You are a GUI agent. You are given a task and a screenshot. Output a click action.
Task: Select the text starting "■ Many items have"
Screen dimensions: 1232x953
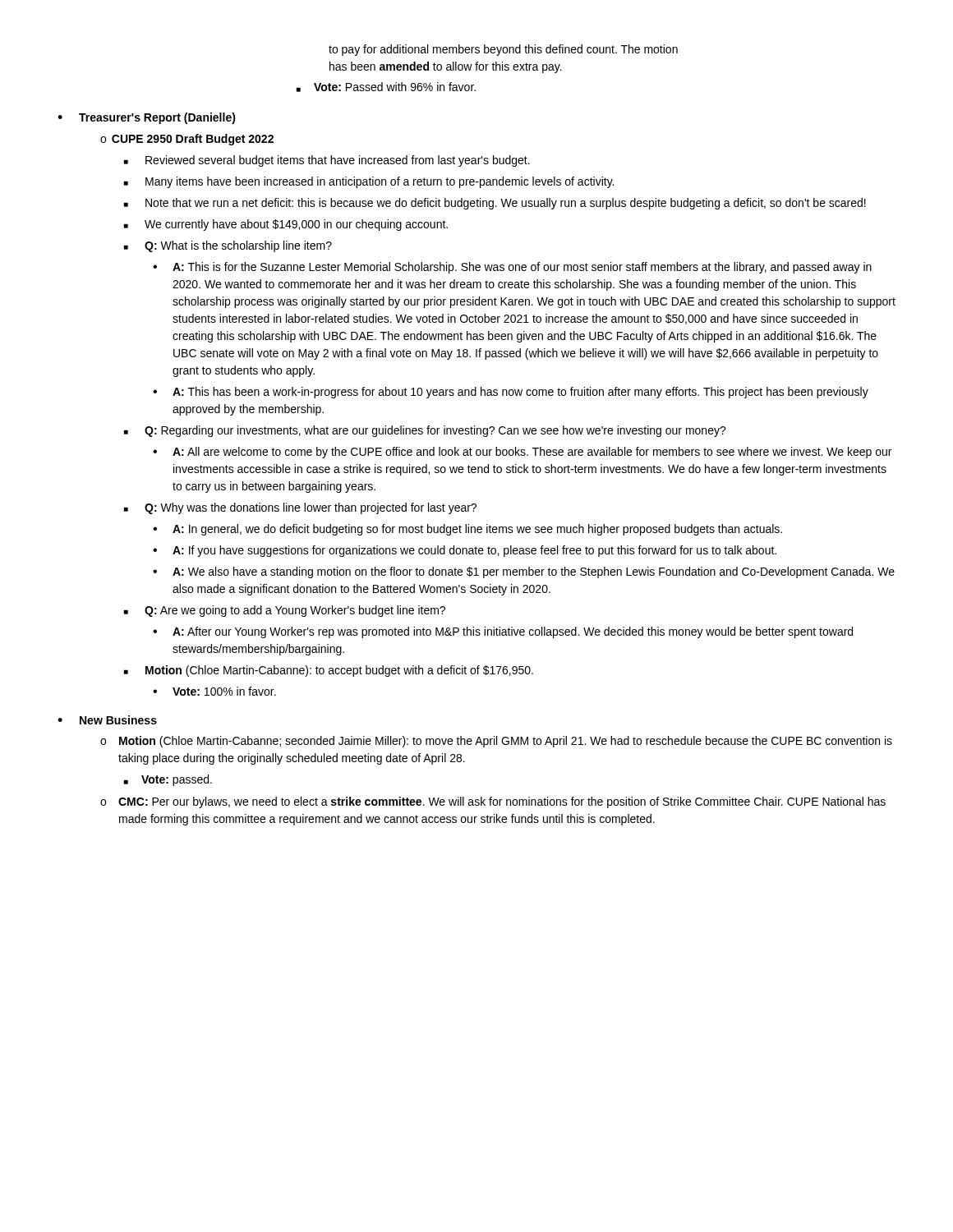tap(369, 182)
